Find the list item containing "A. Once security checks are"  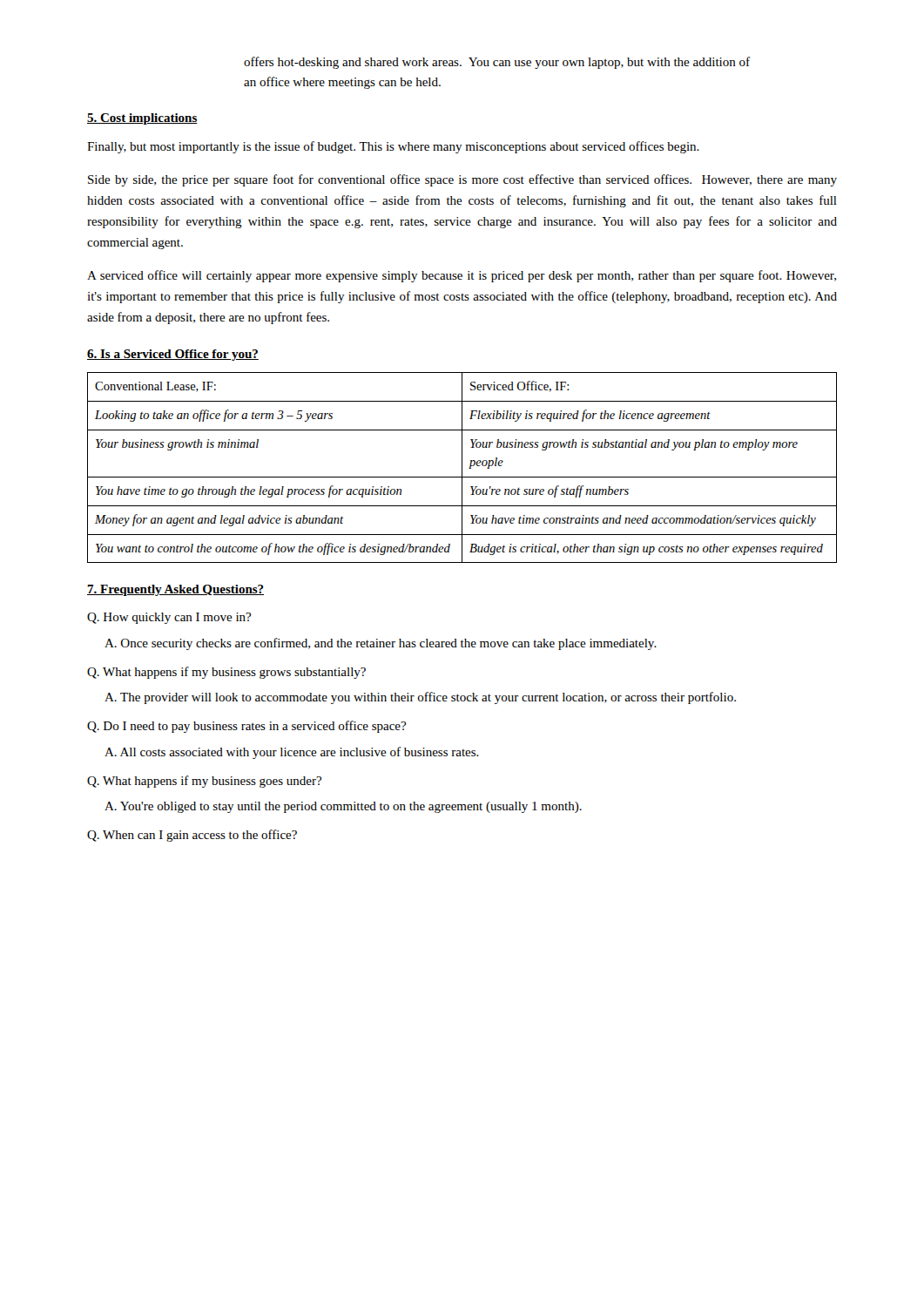click(x=381, y=643)
